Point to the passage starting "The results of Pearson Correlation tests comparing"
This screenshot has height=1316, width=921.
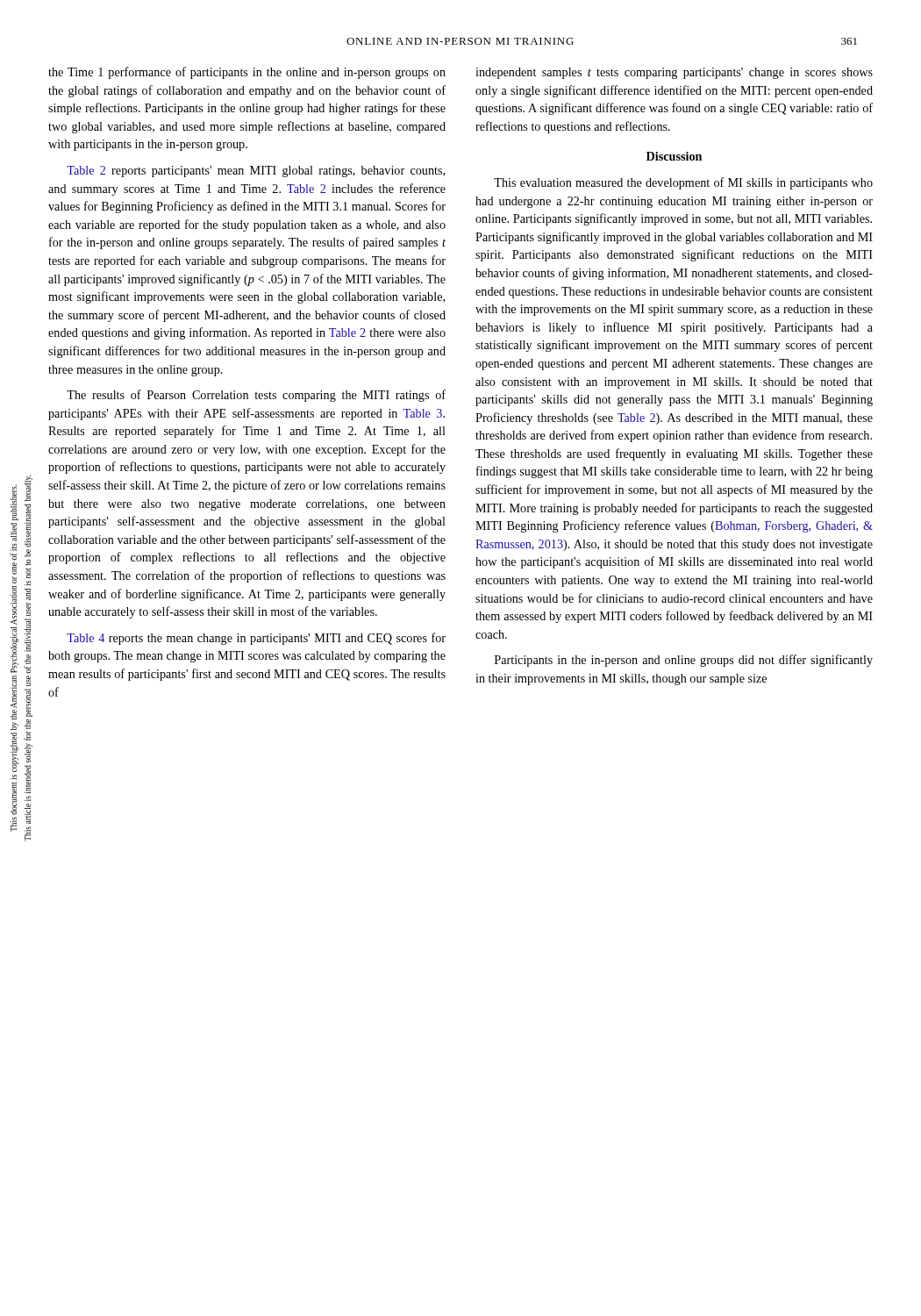click(x=247, y=504)
